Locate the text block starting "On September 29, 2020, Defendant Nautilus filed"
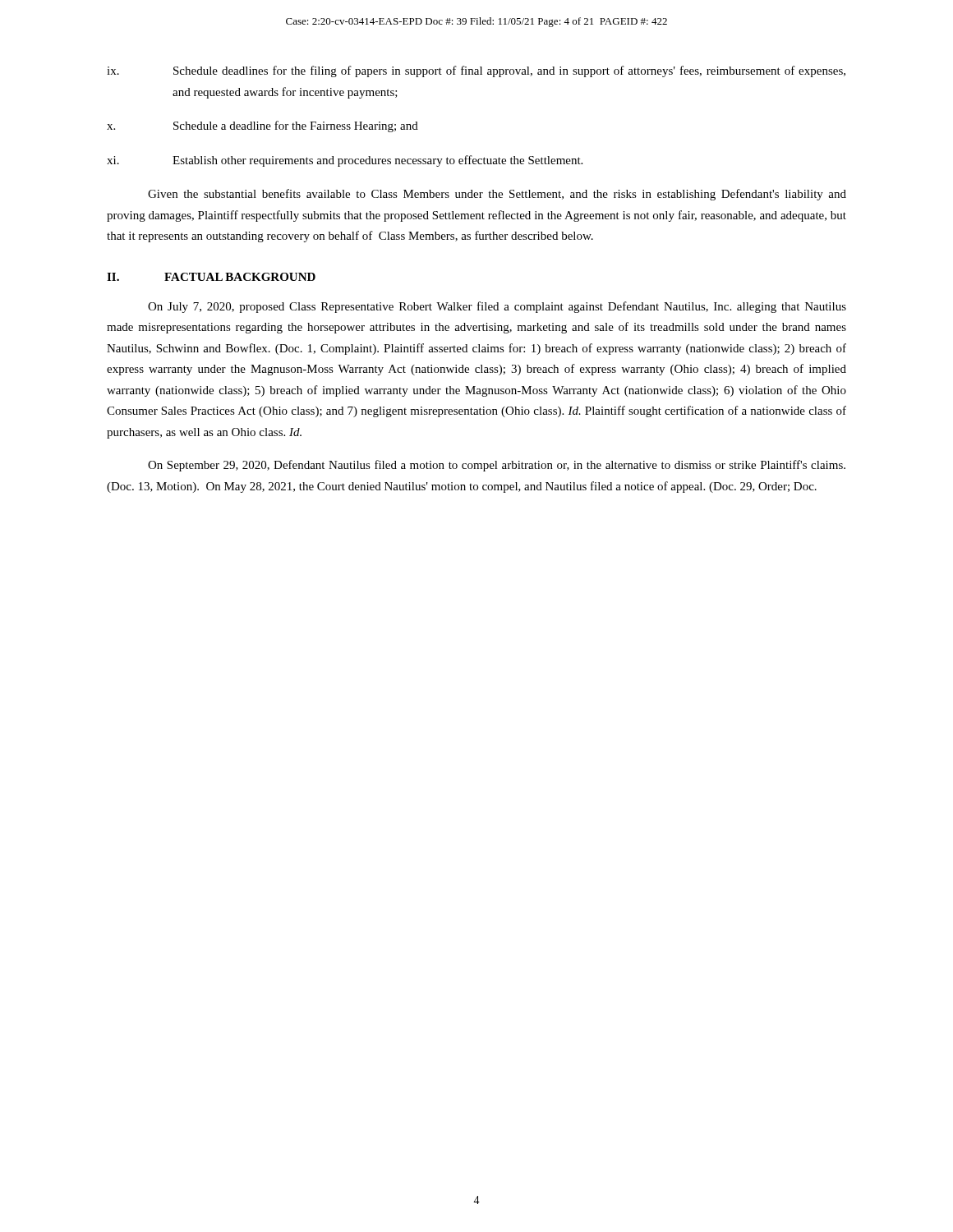This screenshot has height=1232, width=953. (x=476, y=475)
